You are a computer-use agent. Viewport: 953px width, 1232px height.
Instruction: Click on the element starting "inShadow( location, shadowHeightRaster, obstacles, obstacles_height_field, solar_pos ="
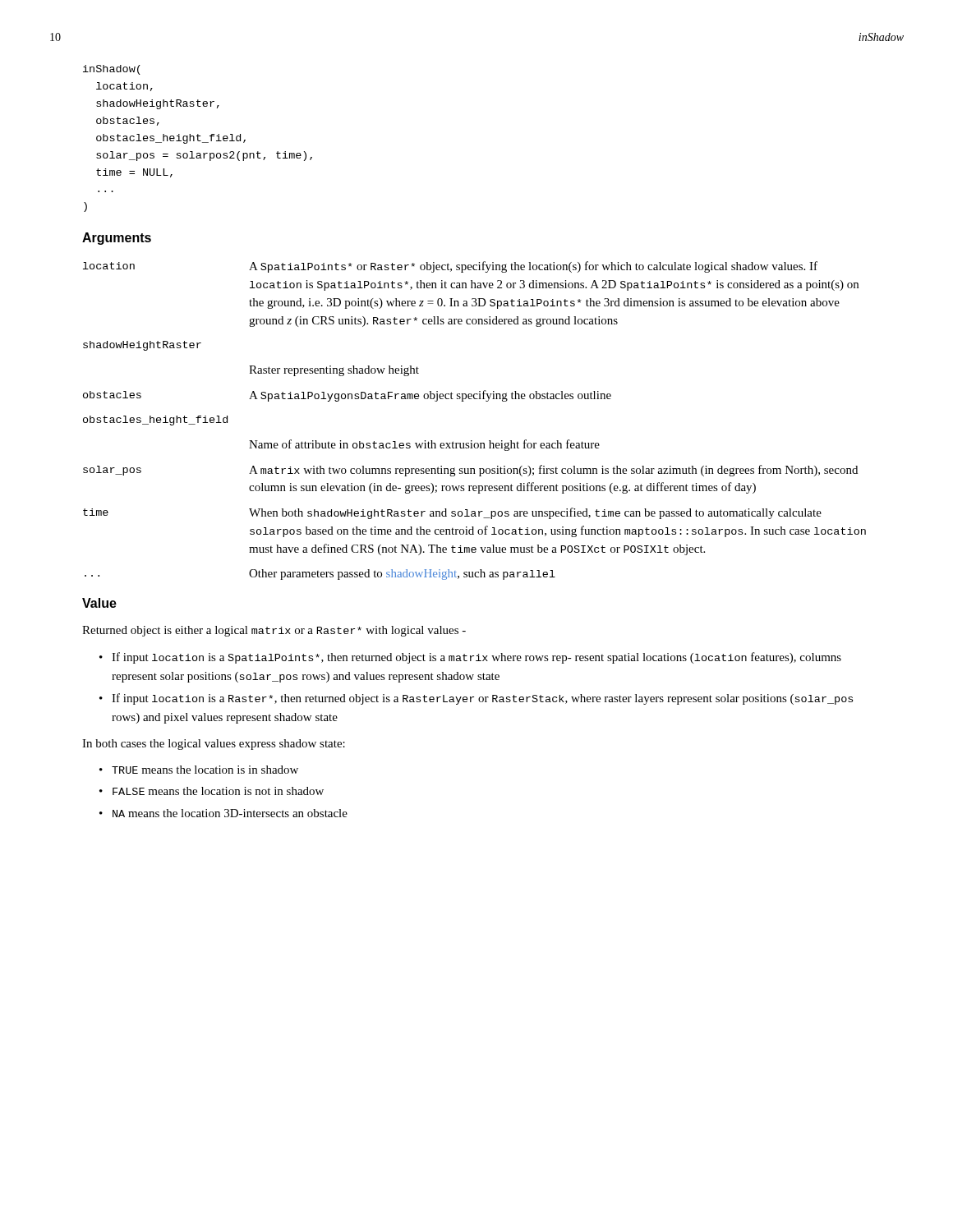tap(112, 70)
